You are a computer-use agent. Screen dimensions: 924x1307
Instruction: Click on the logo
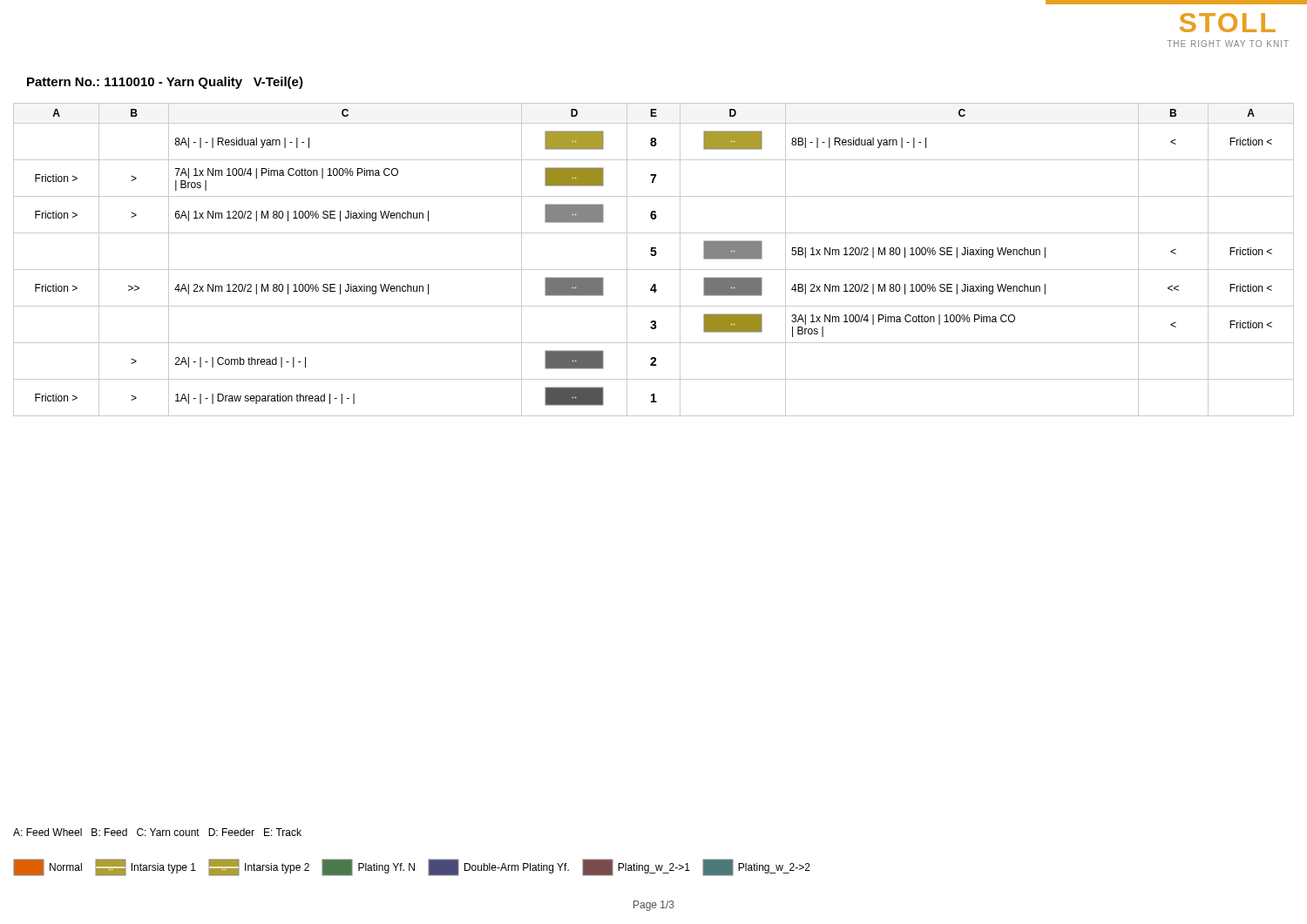(1228, 28)
